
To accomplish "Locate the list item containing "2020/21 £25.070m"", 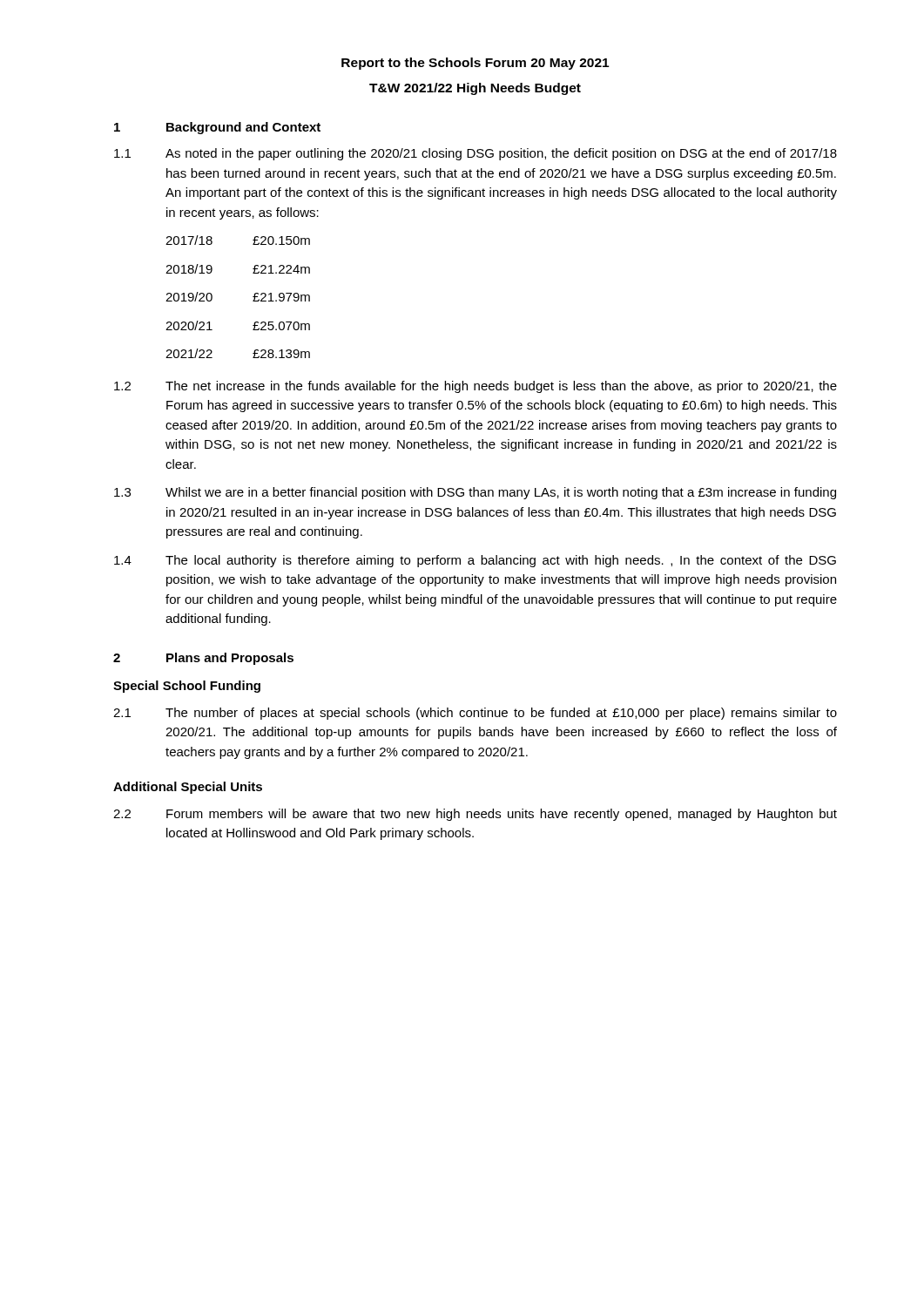I will [253, 326].
